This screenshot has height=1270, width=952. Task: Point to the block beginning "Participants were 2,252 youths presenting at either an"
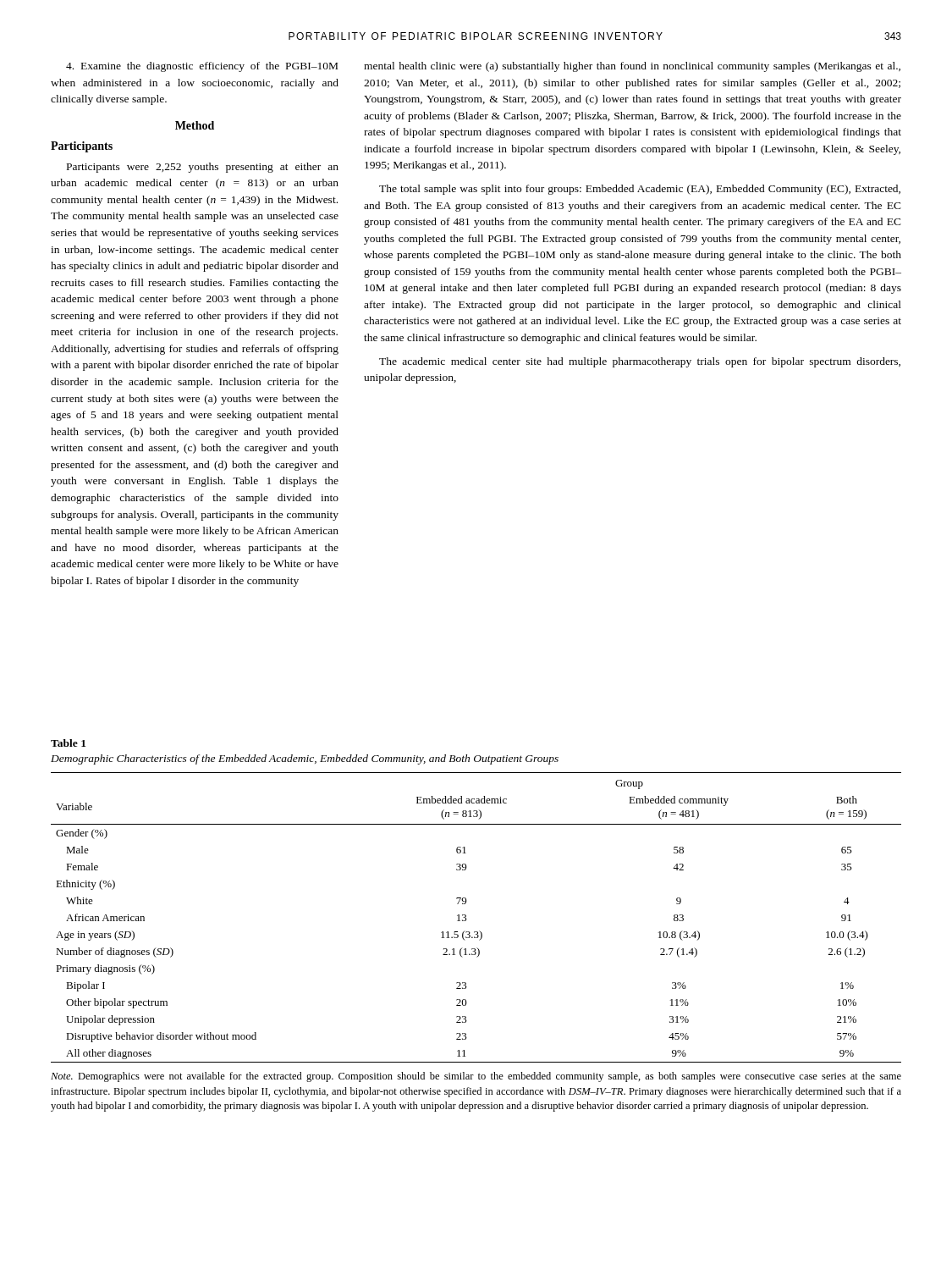pyautogui.click(x=195, y=373)
